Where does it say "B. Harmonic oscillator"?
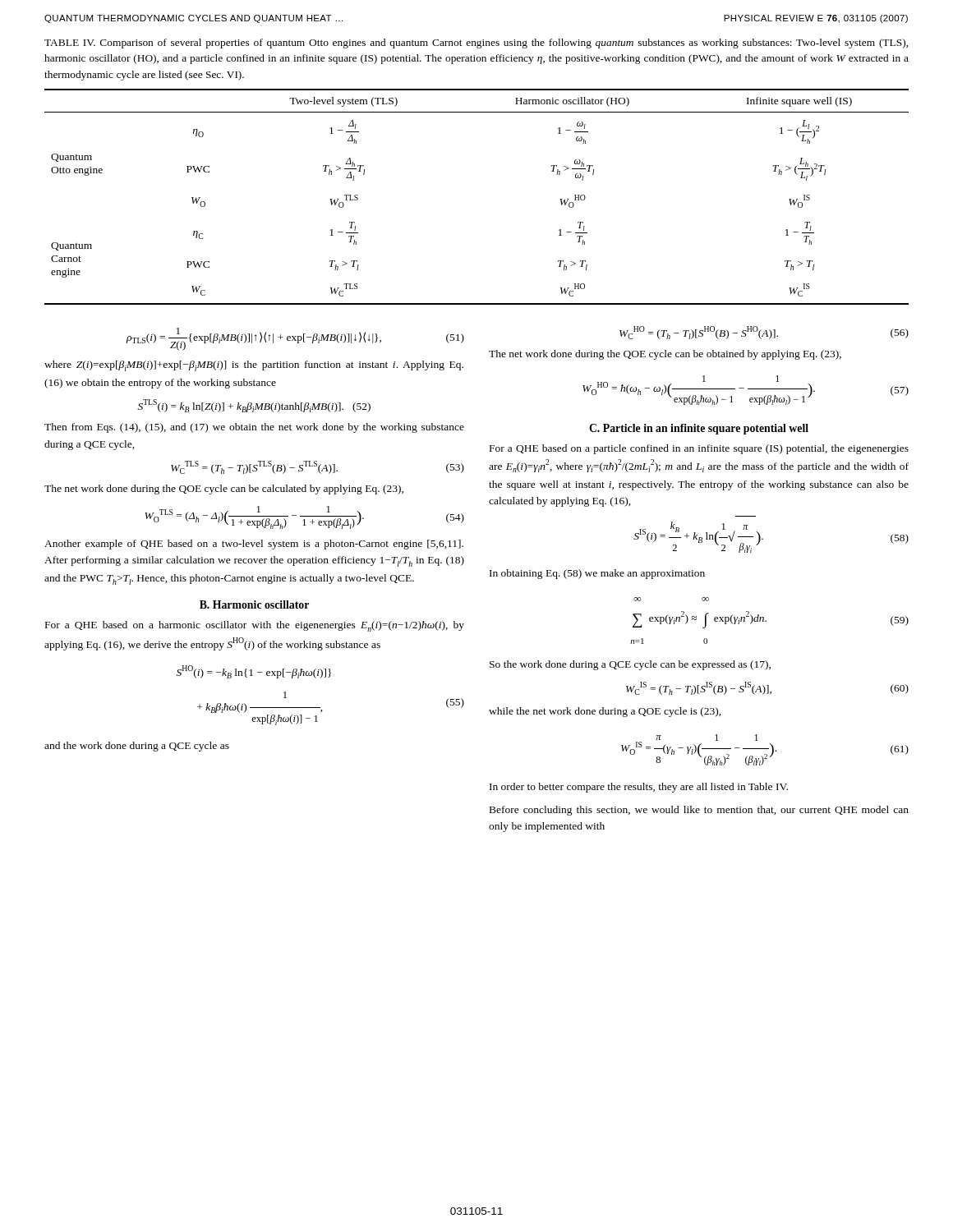The width and height of the screenshot is (953, 1232). (254, 605)
